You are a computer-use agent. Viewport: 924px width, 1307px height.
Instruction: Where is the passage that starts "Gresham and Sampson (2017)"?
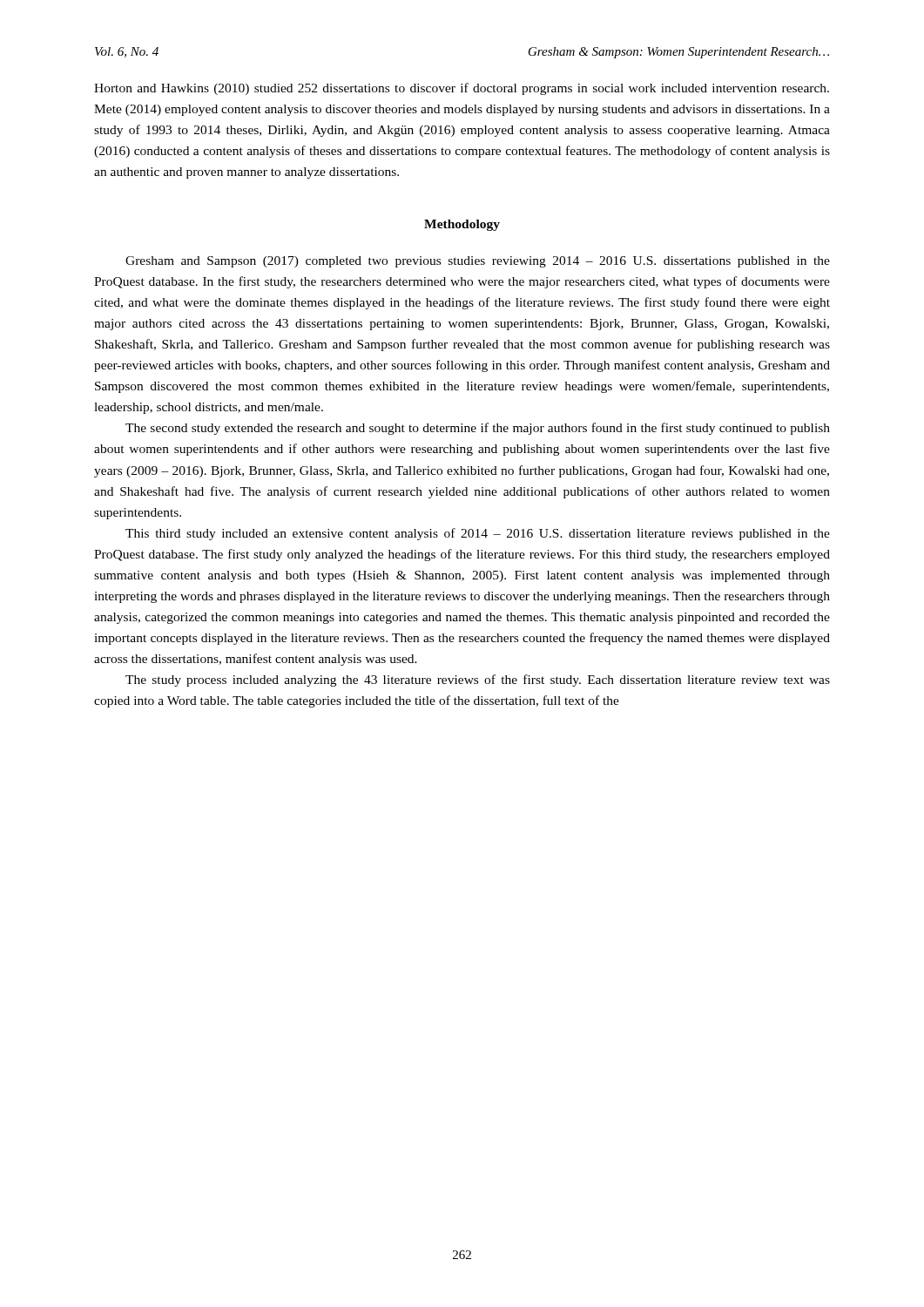click(x=462, y=334)
